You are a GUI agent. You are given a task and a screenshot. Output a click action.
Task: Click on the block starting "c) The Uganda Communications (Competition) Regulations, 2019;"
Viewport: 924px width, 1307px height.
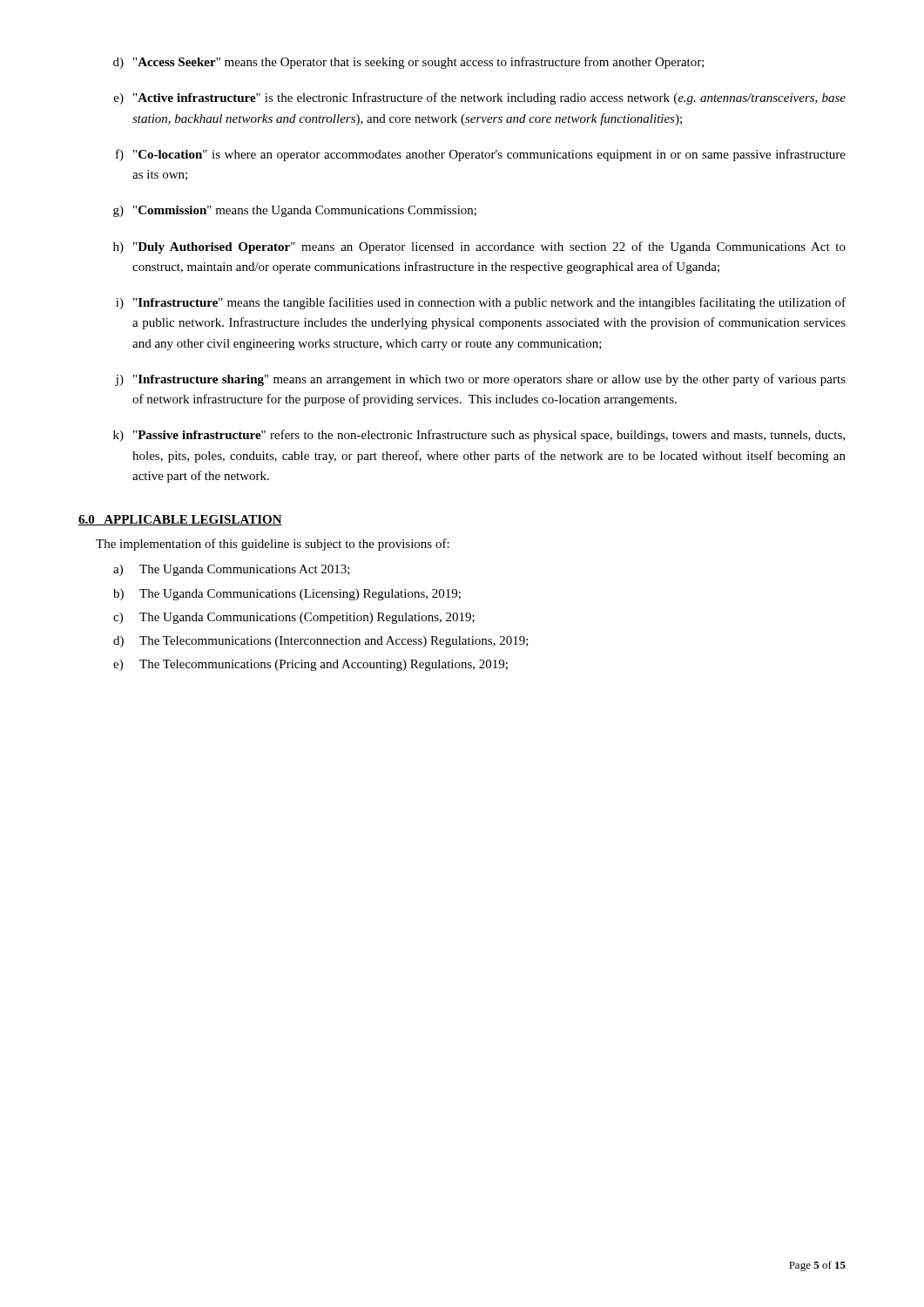tap(479, 617)
